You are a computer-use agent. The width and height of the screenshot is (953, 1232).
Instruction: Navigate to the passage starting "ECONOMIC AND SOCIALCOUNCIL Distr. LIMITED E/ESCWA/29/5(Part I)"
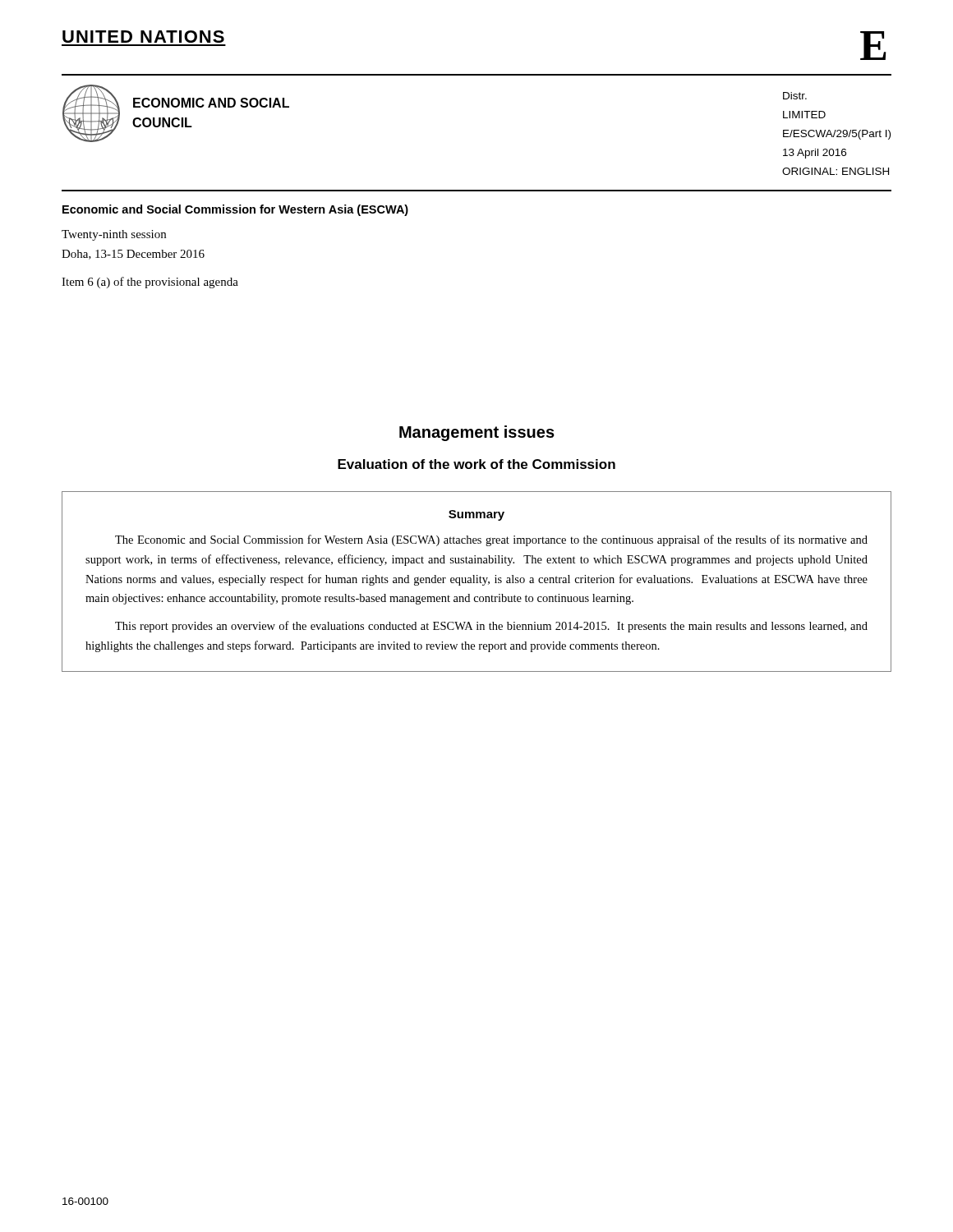175,118
